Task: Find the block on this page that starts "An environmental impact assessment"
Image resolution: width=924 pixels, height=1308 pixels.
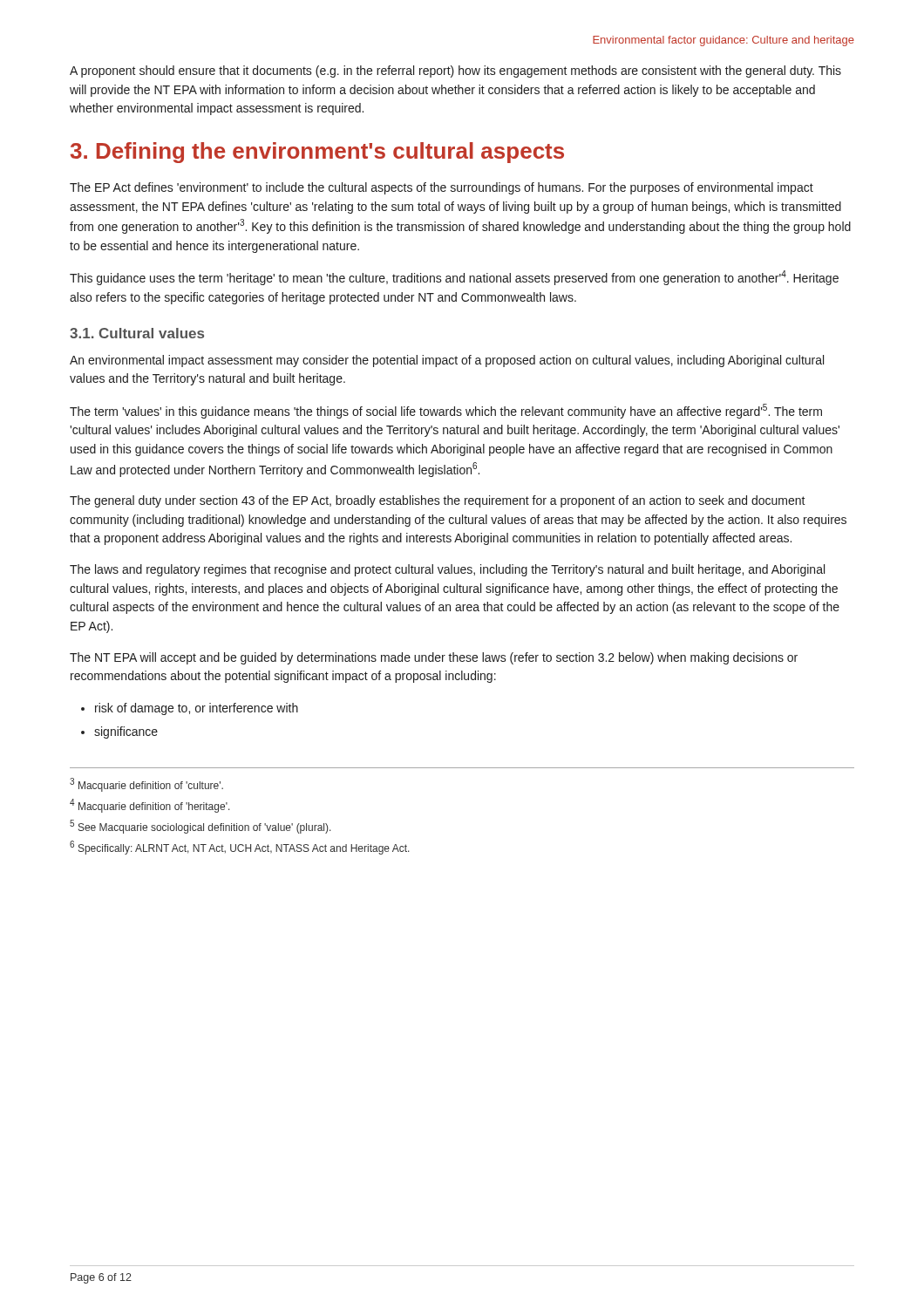Action: tap(447, 369)
